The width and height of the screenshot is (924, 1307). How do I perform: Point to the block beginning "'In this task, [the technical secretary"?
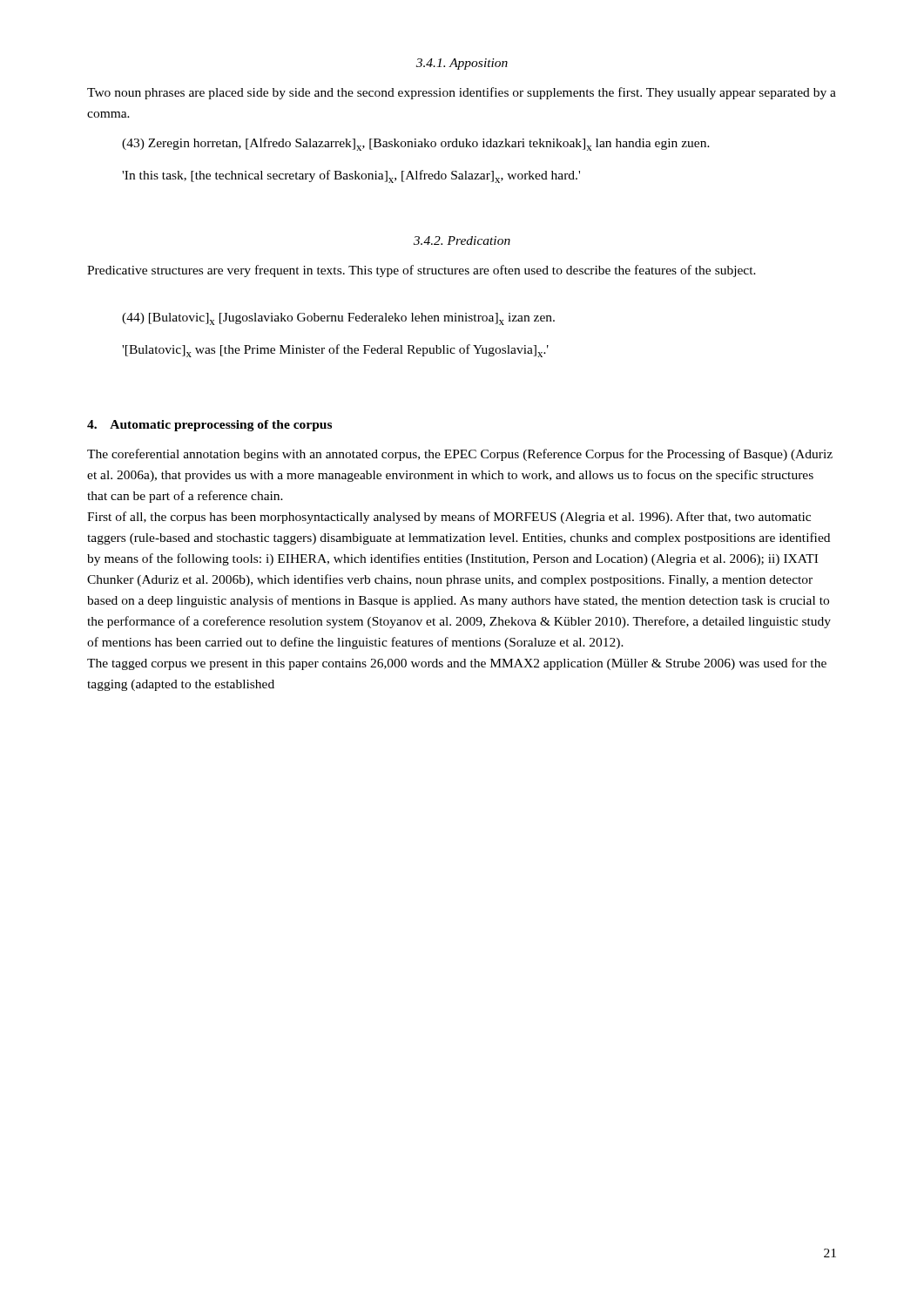point(351,177)
